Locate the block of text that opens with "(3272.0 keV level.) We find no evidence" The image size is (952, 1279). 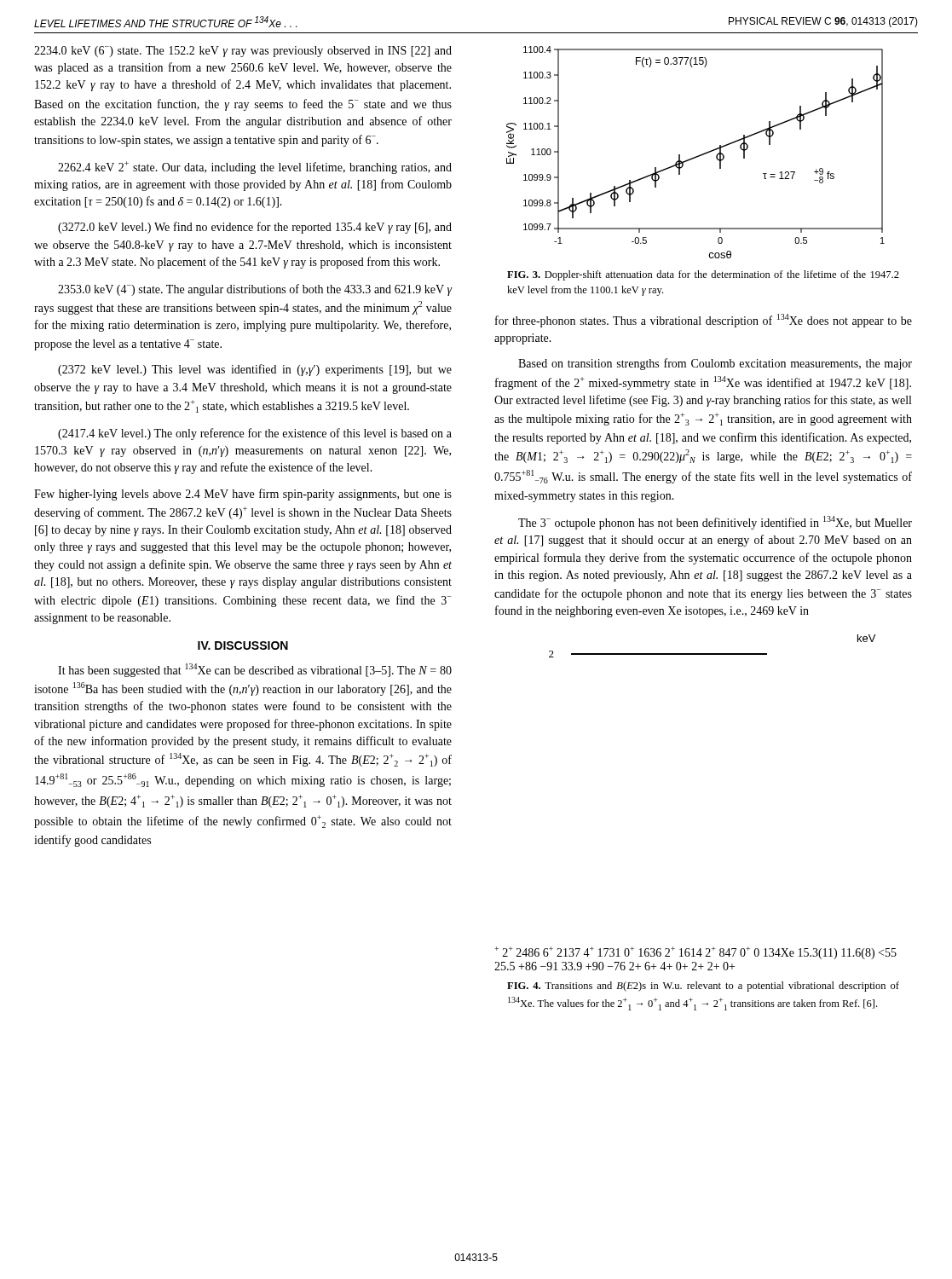pyautogui.click(x=243, y=245)
